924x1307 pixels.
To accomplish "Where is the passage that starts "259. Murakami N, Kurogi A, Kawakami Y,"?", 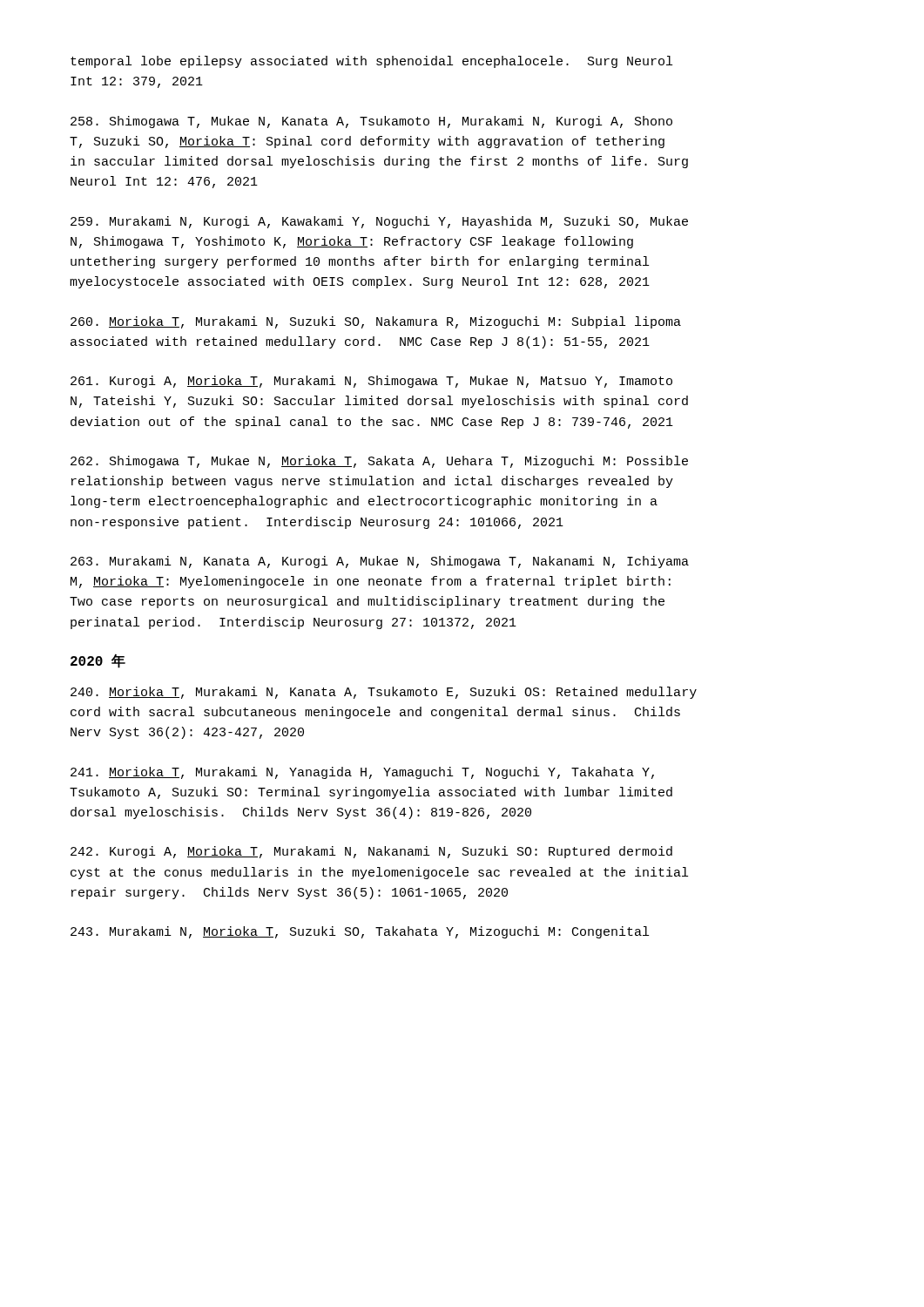I will (x=379, y=253).
